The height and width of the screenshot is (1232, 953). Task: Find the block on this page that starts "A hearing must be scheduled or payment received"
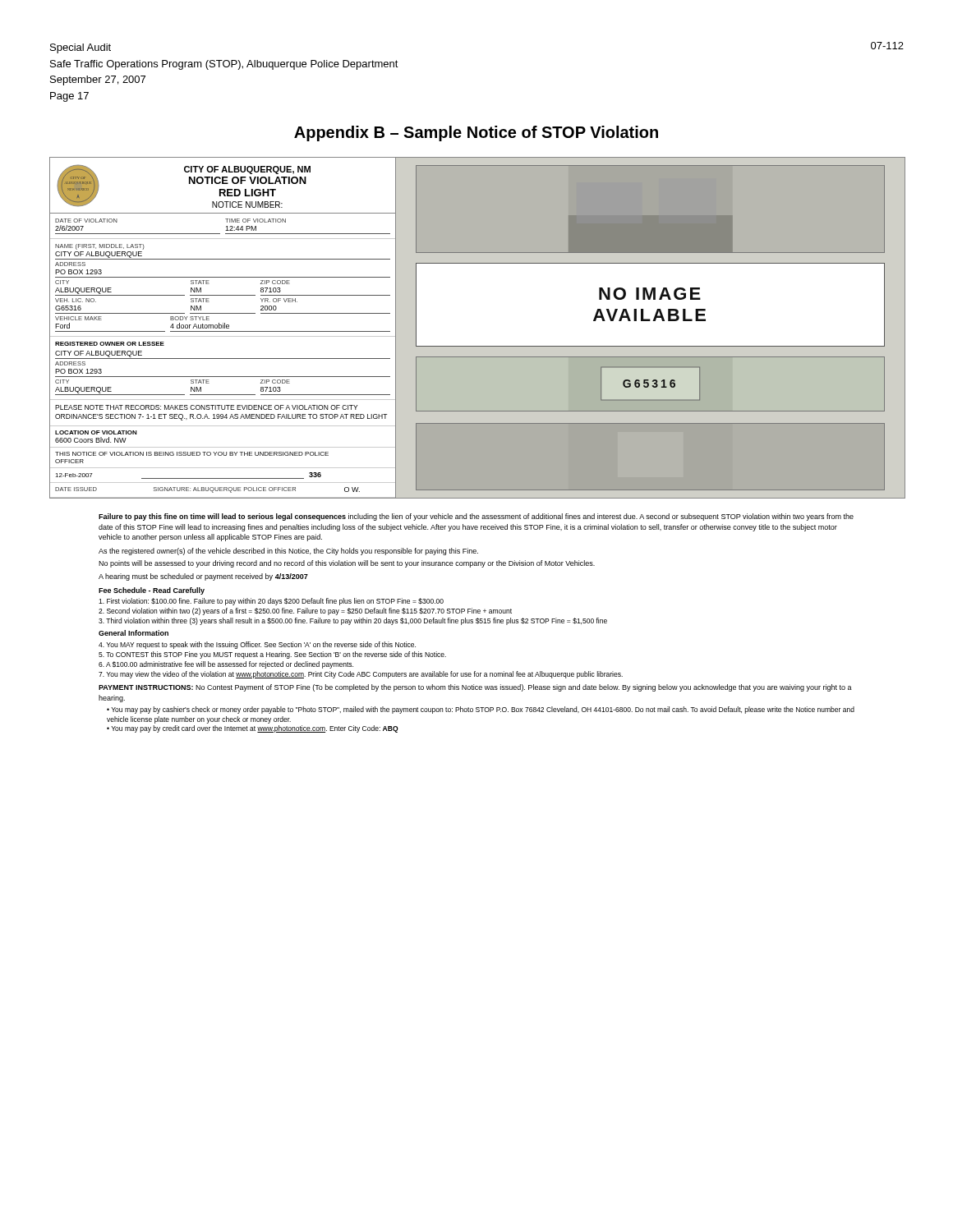point(203,577)
